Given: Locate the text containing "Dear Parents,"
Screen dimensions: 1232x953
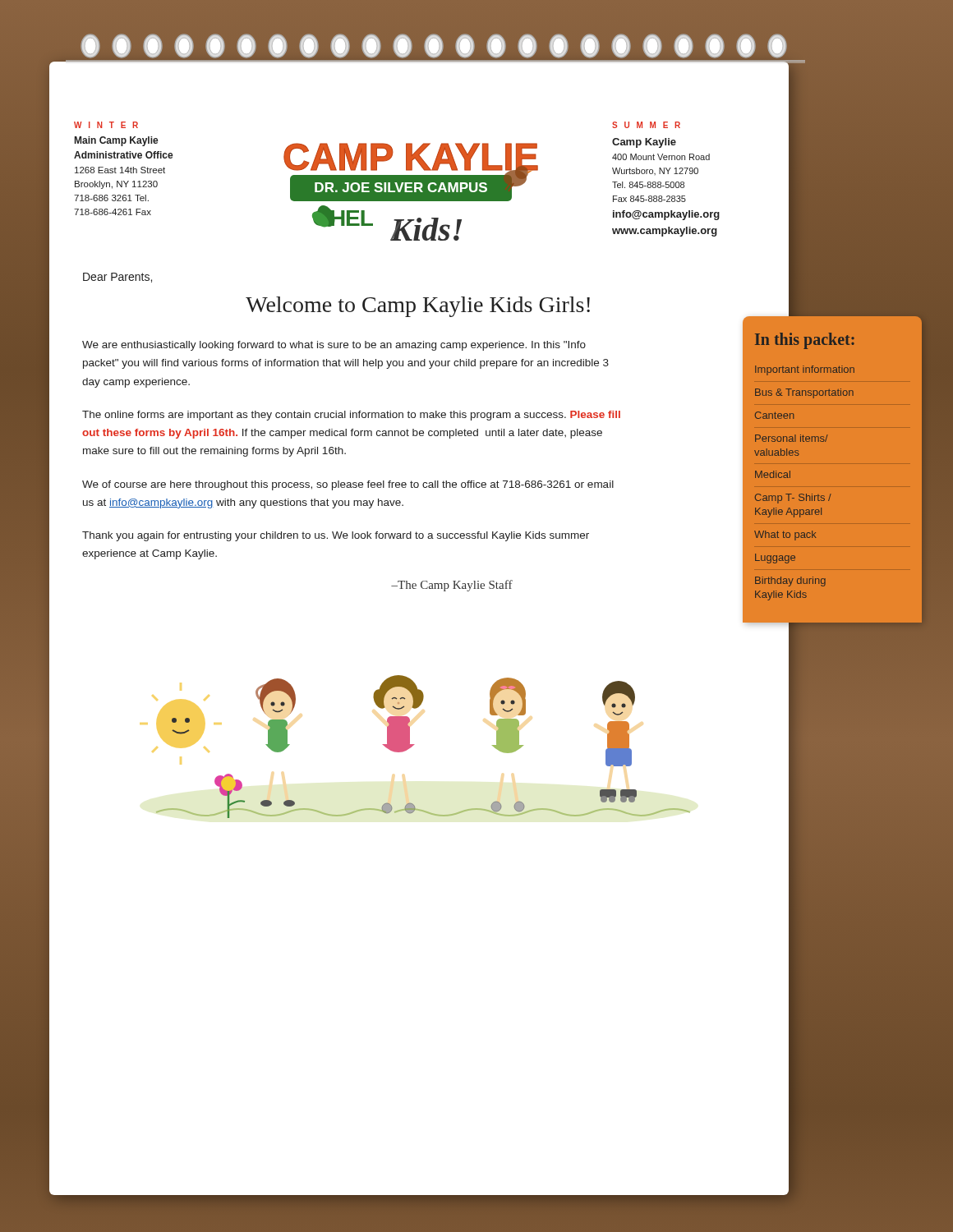Looking at the screenshot, I should click(x=118, y=277).
